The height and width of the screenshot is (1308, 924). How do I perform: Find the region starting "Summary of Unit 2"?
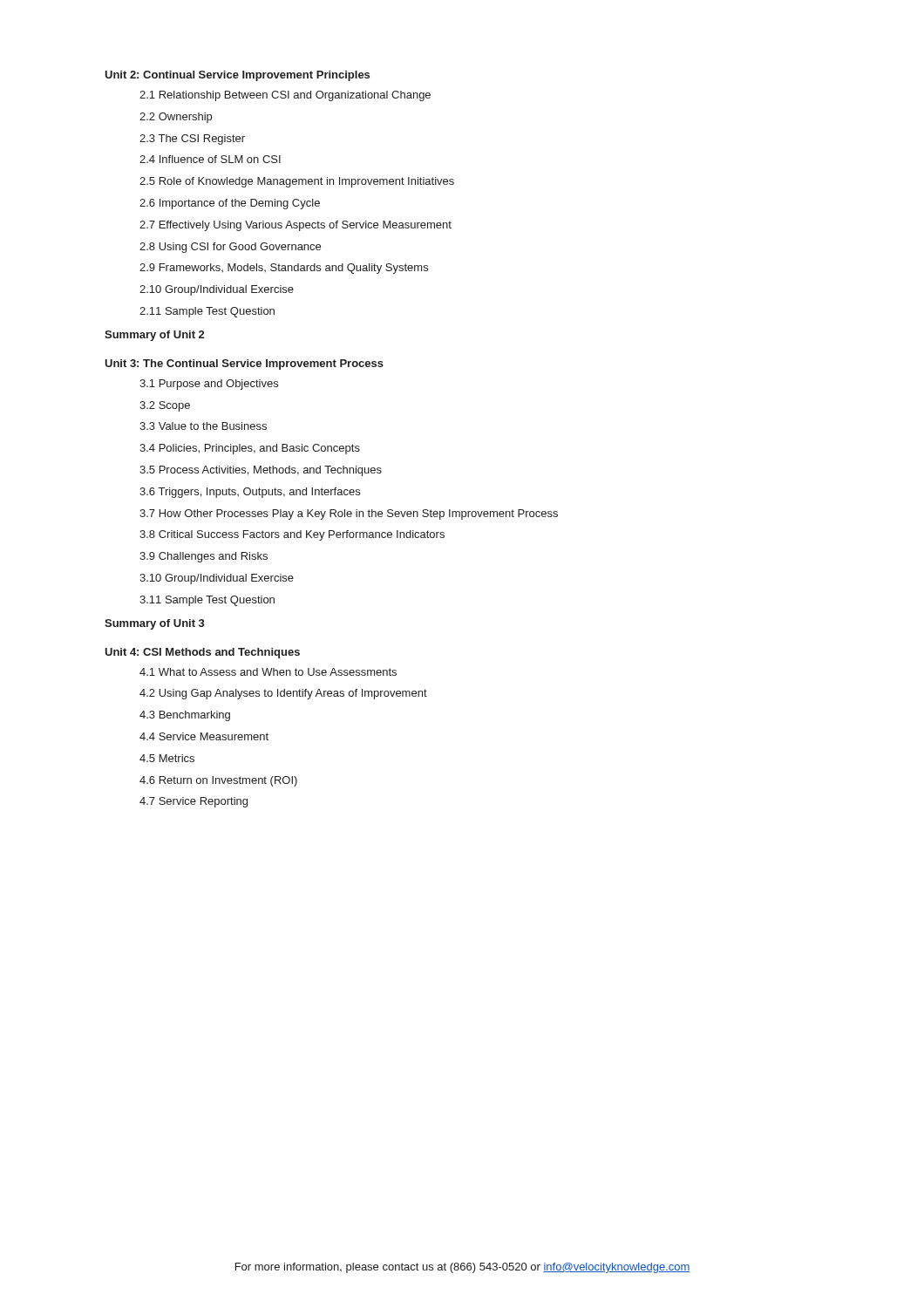(x=155, y=334)
